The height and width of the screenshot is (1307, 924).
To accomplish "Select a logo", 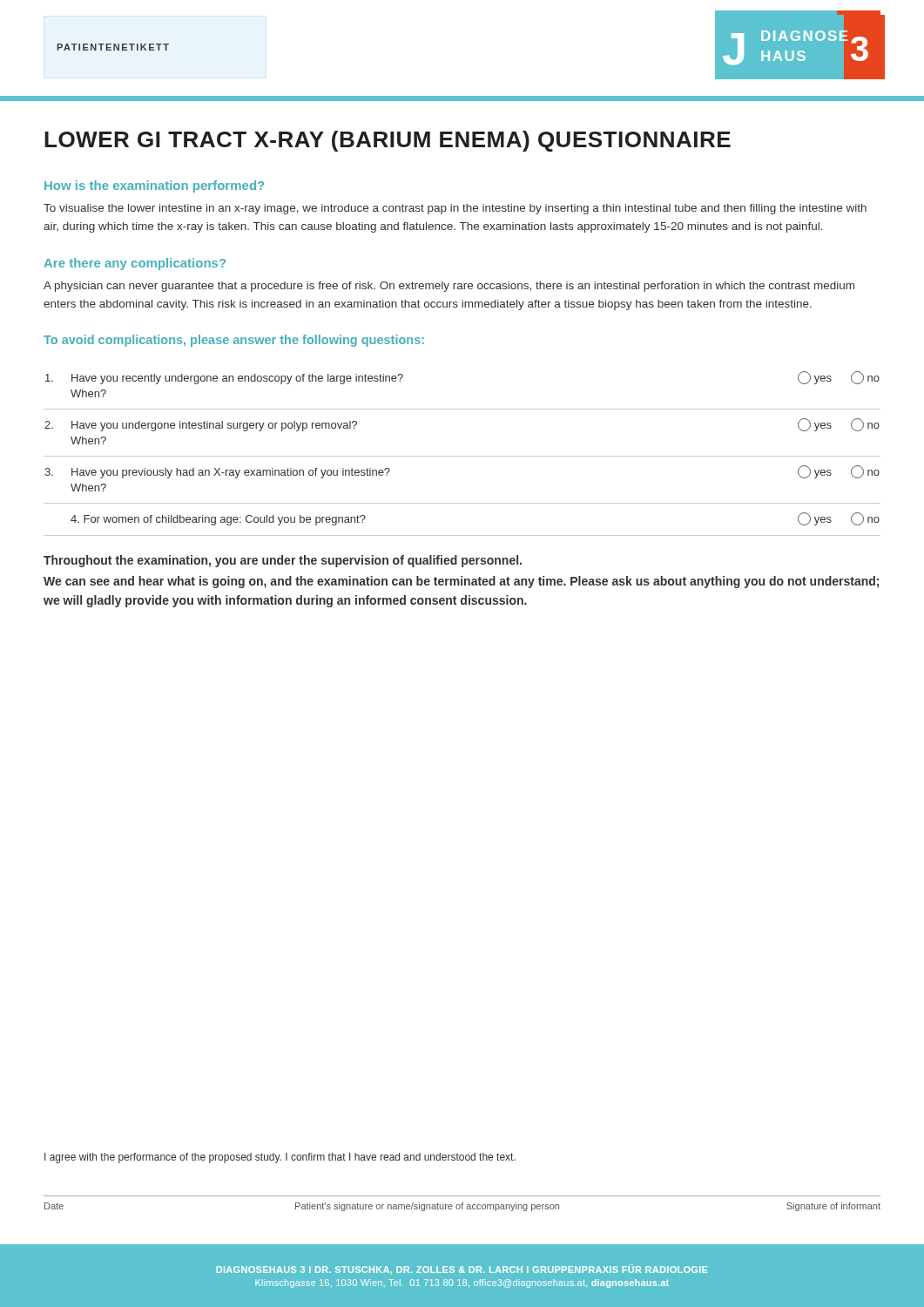I will (798, 46).
